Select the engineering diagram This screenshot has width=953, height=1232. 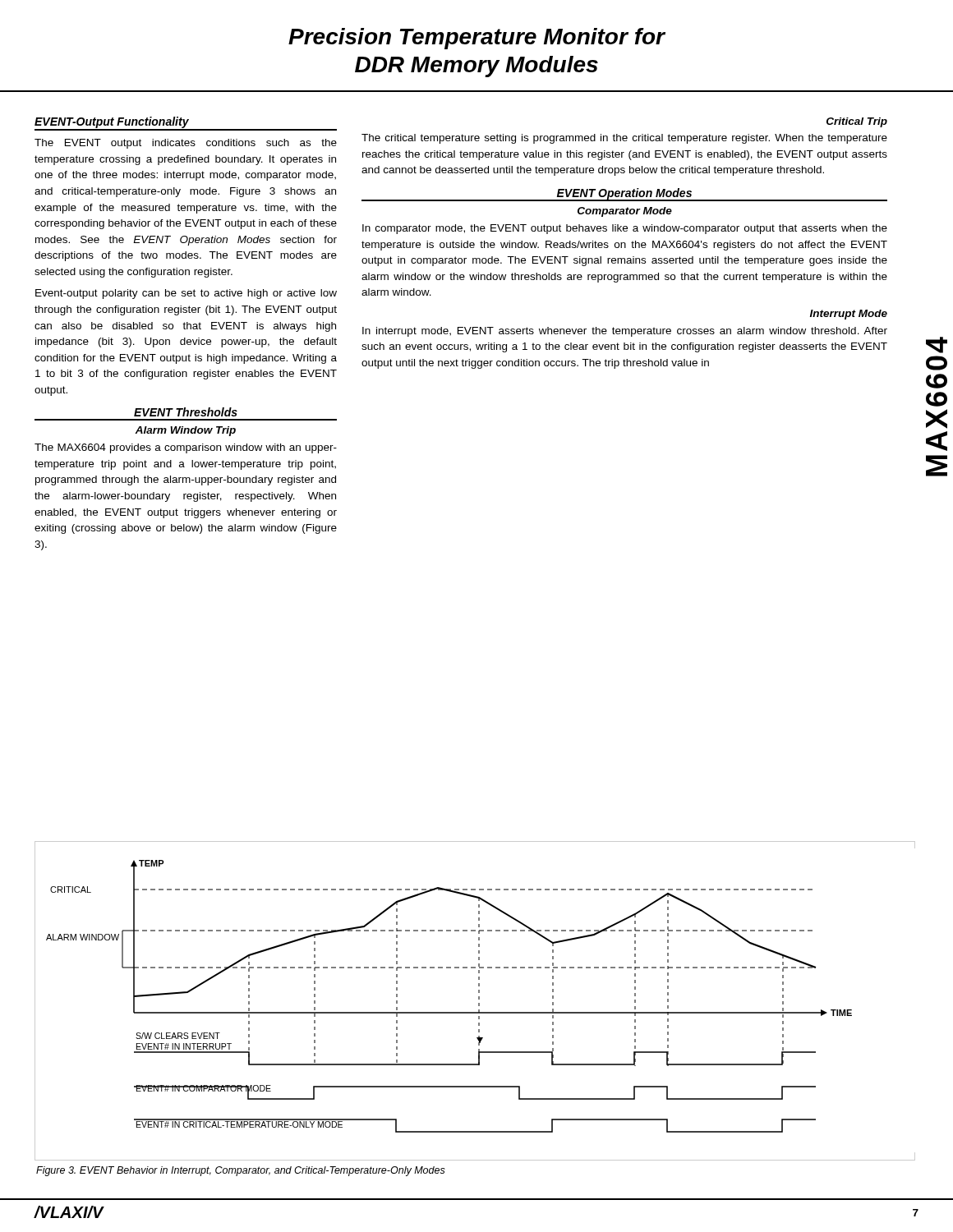tap(475, 1001)
